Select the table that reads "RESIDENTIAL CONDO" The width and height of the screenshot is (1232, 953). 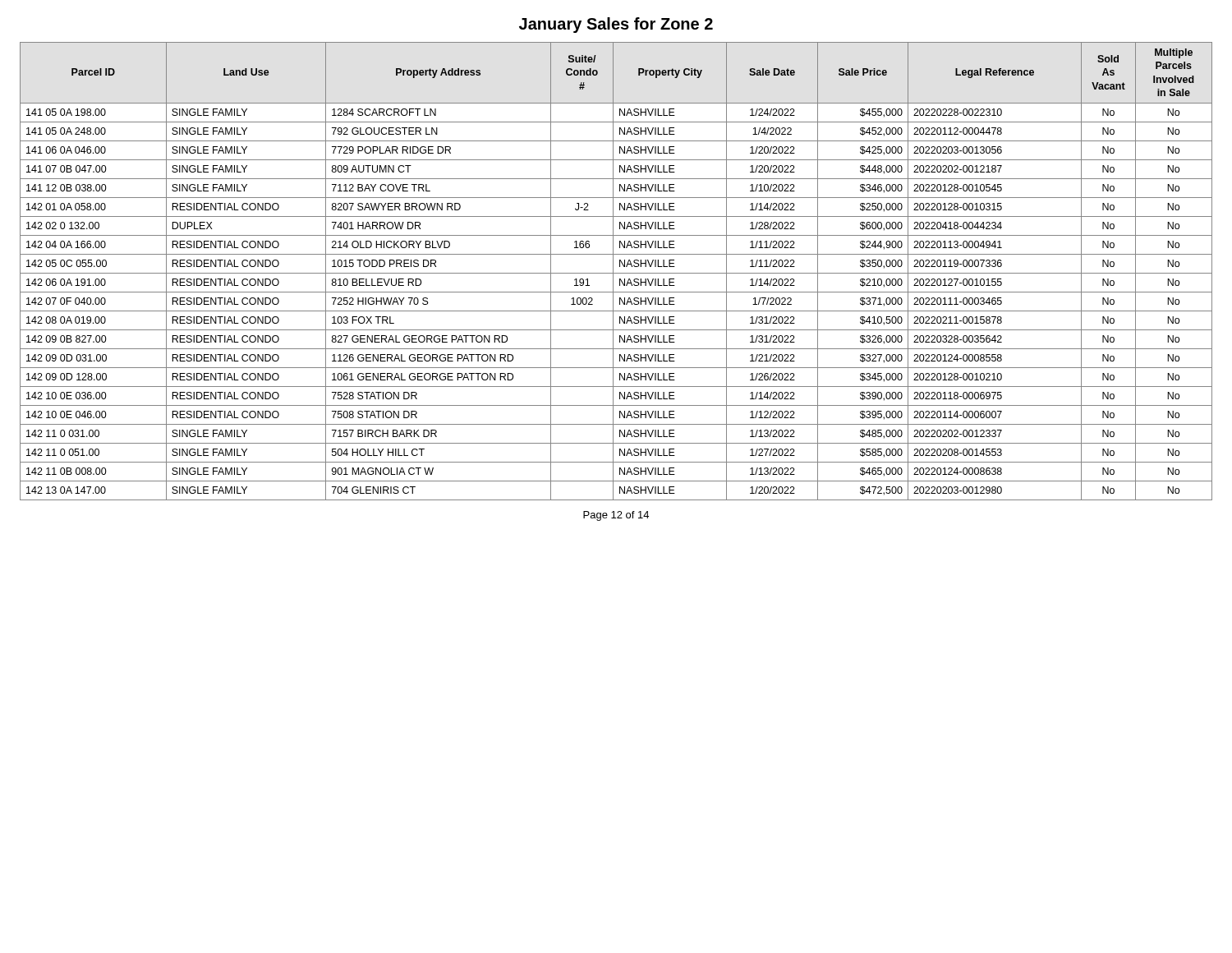(616, 271)
